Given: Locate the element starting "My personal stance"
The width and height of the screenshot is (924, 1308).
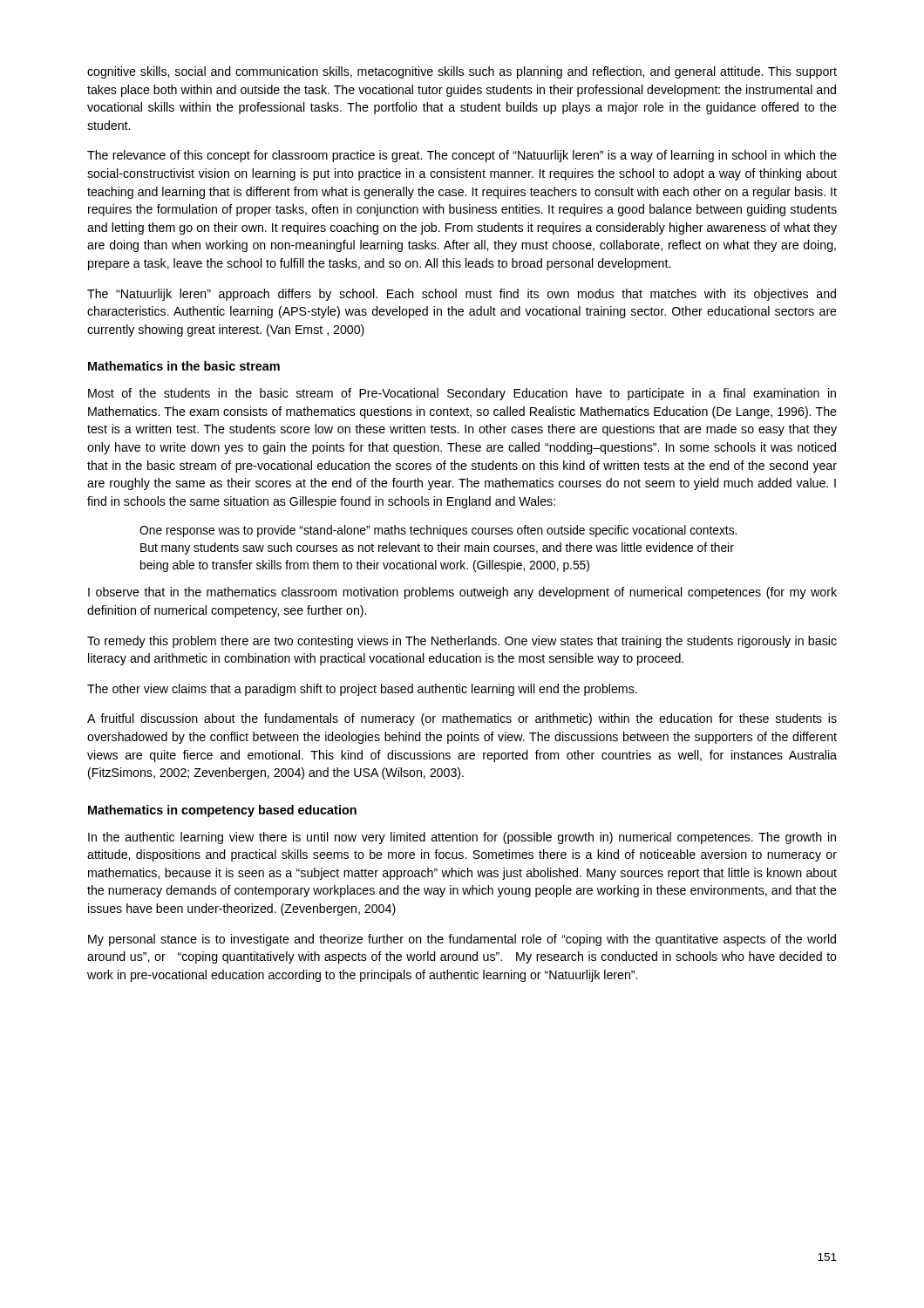Looking at the screenshot, I should [x=462, y=957].
